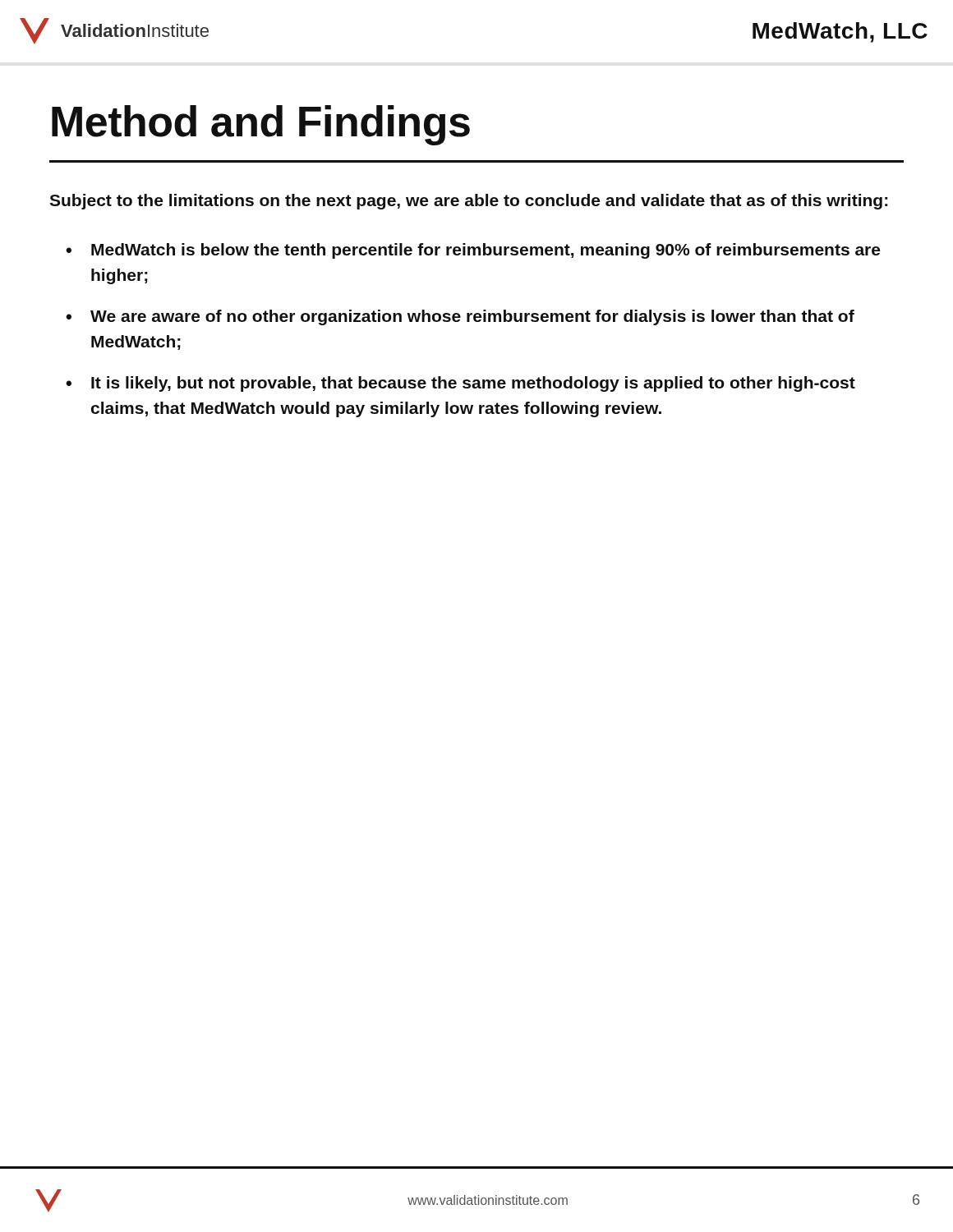
Task: Find the block on this page that starts "It is likely, but not provable, that because"
Action: (473, 395)
